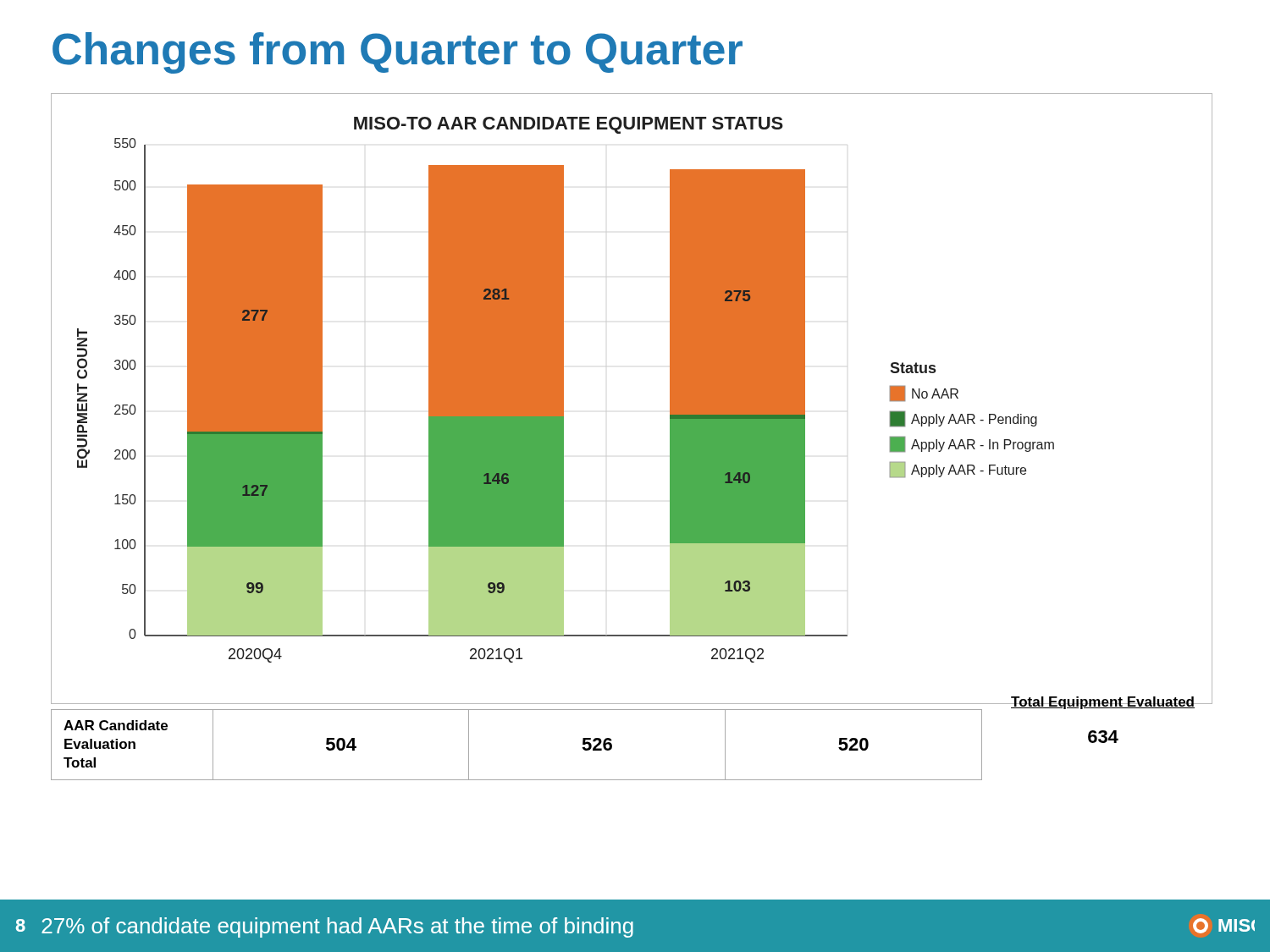Locate the element starting "Total Equipment Evaluated"
Viewport: 1270px width, 952px height.
point(1103,721)
